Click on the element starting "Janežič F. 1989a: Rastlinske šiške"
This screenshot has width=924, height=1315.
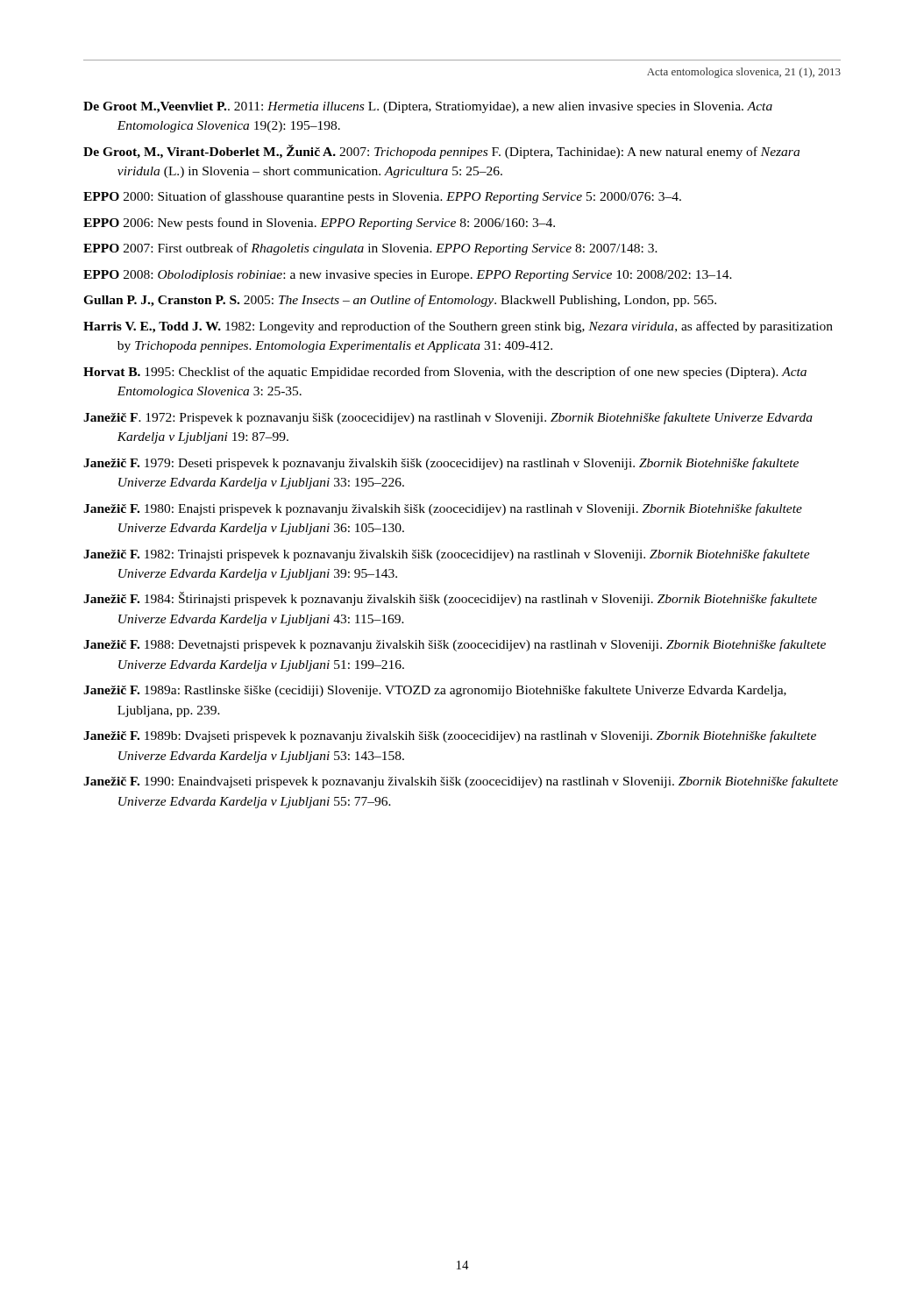click(435, 700)
